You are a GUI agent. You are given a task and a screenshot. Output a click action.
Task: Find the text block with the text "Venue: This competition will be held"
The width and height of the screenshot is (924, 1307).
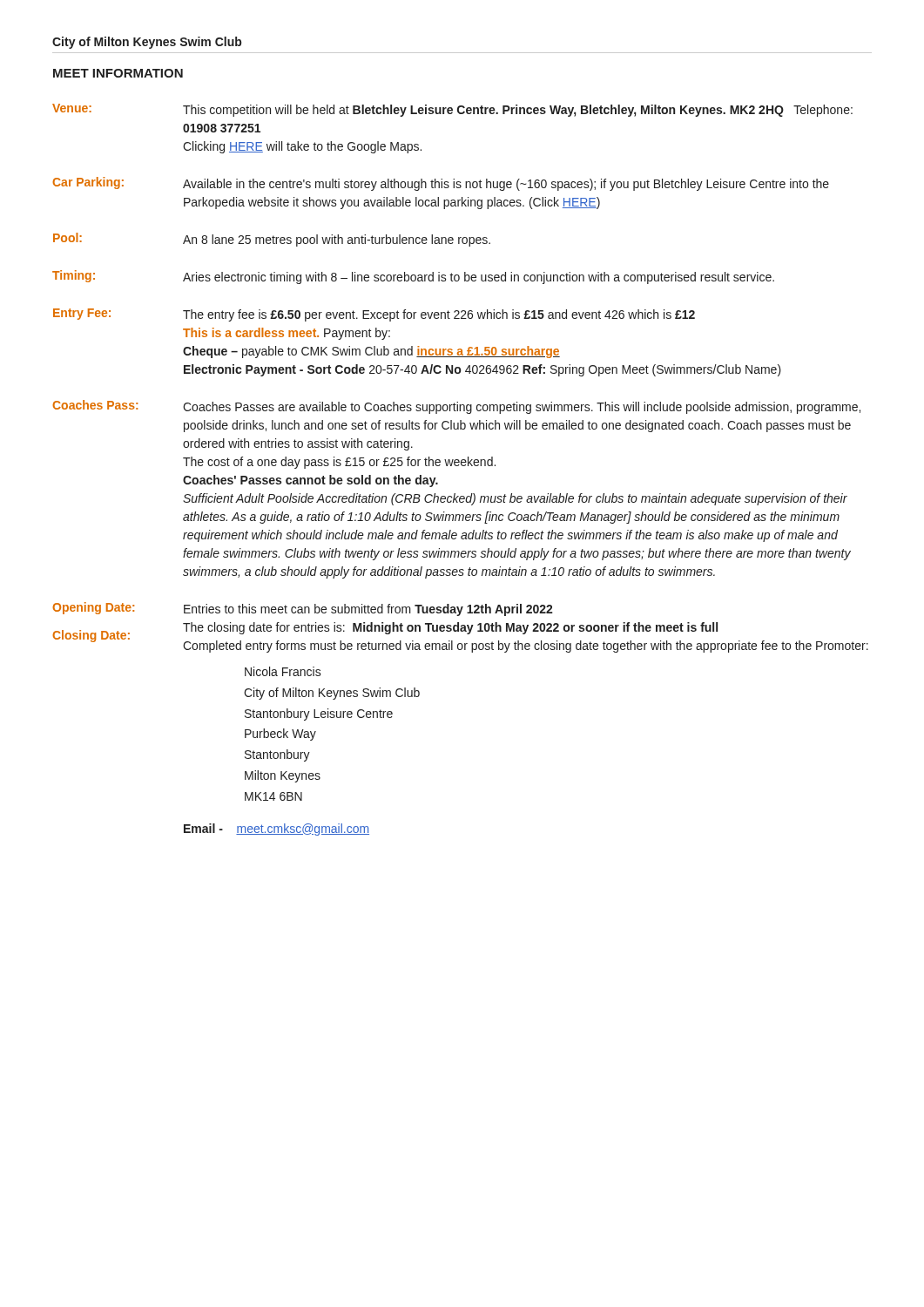point(452,110)
